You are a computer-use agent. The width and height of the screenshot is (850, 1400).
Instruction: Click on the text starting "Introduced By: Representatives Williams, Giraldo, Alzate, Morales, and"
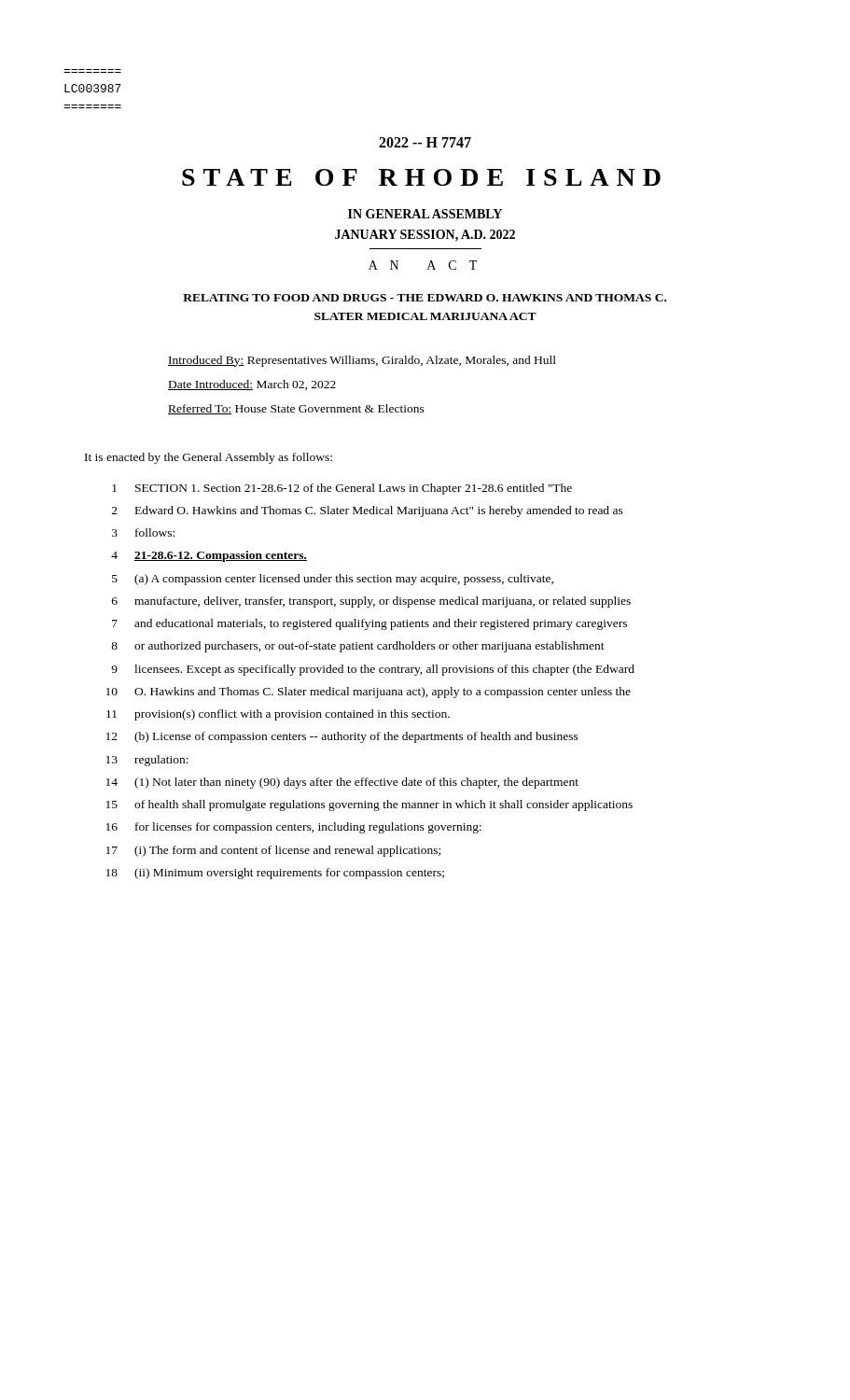pos(362,359)
